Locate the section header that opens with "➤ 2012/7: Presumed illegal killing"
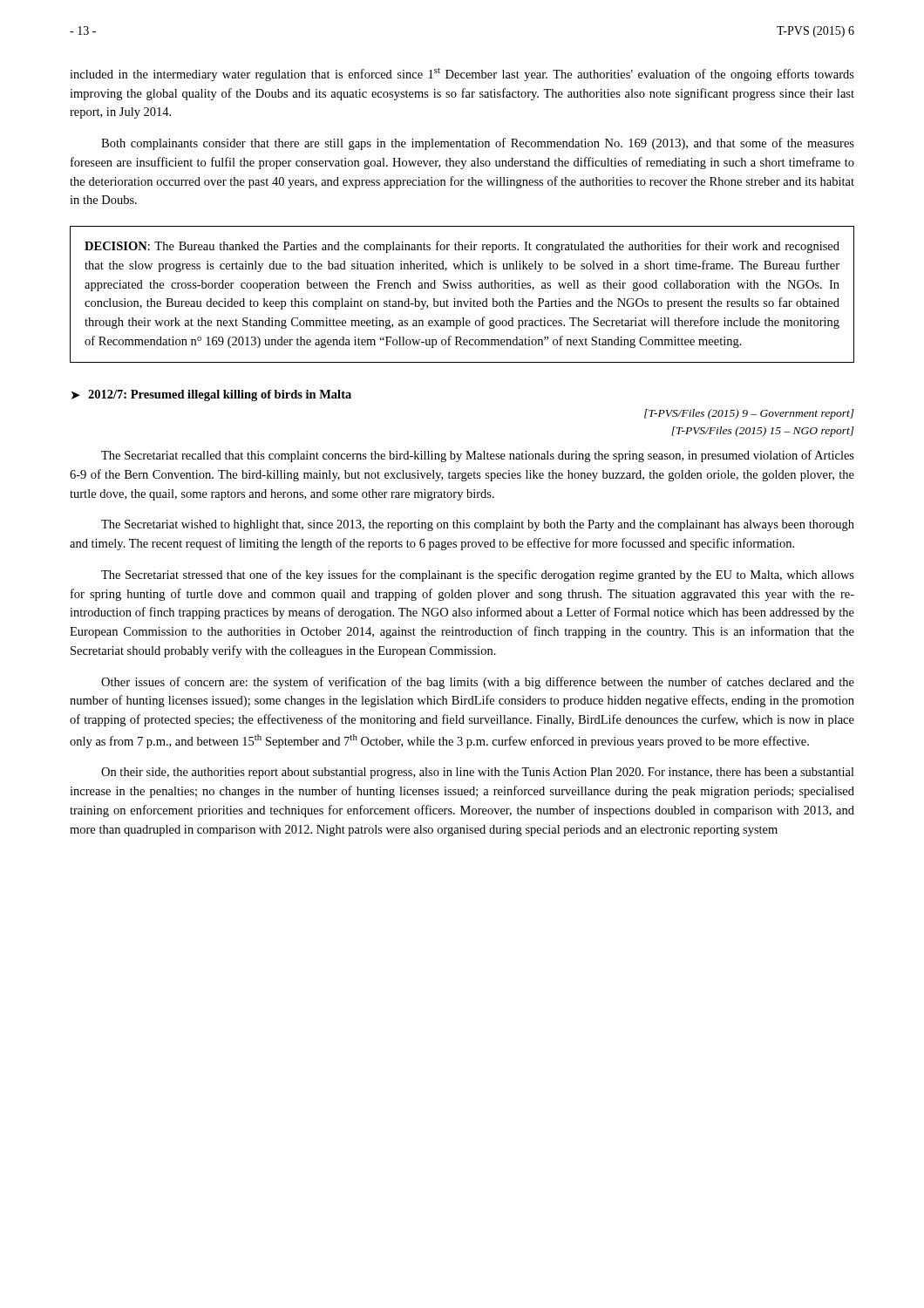The height and width of the screenshot is (1308, 924). (x=211, y=395)
